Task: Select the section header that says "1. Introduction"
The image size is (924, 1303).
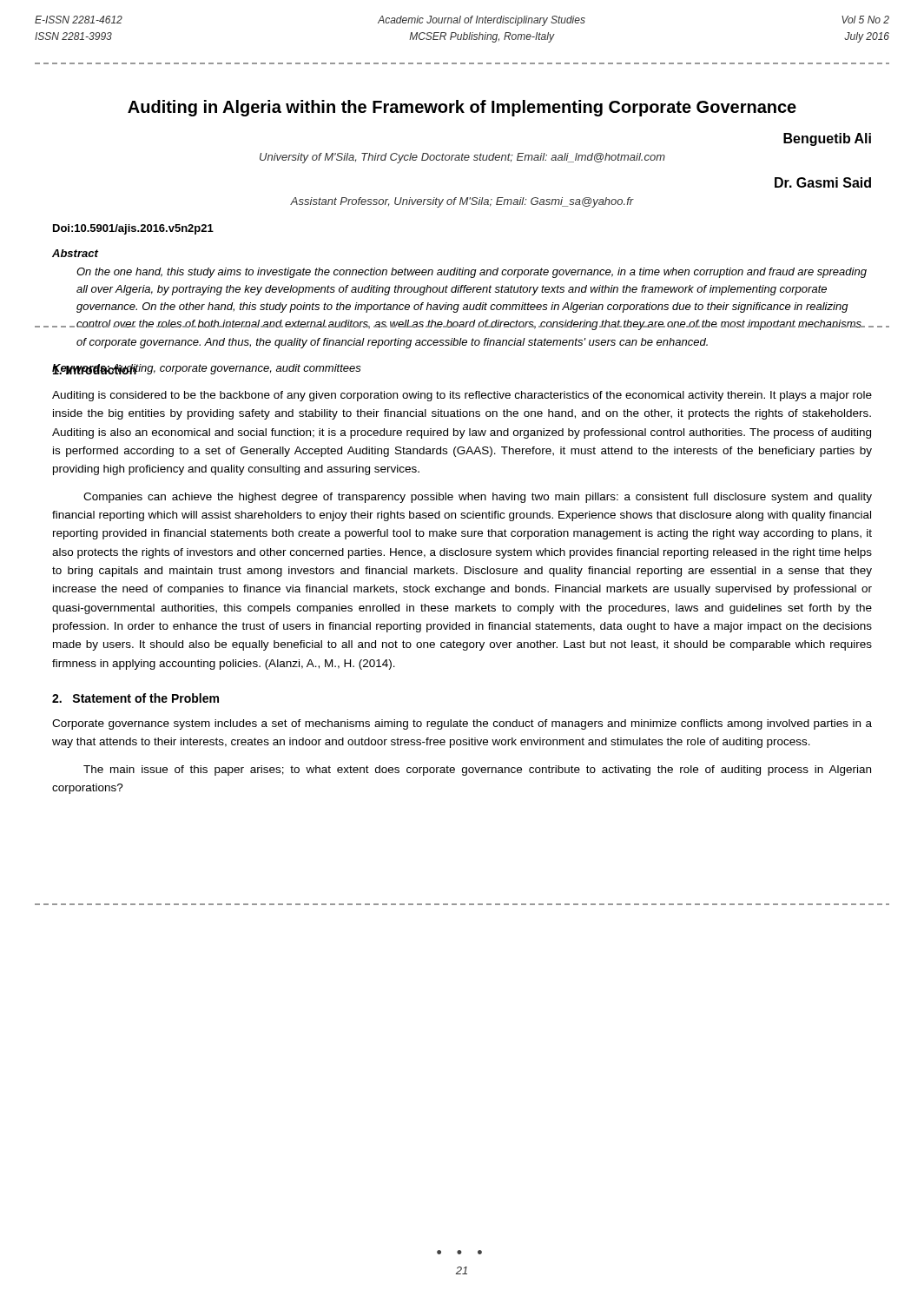Action: click(94, 370)
